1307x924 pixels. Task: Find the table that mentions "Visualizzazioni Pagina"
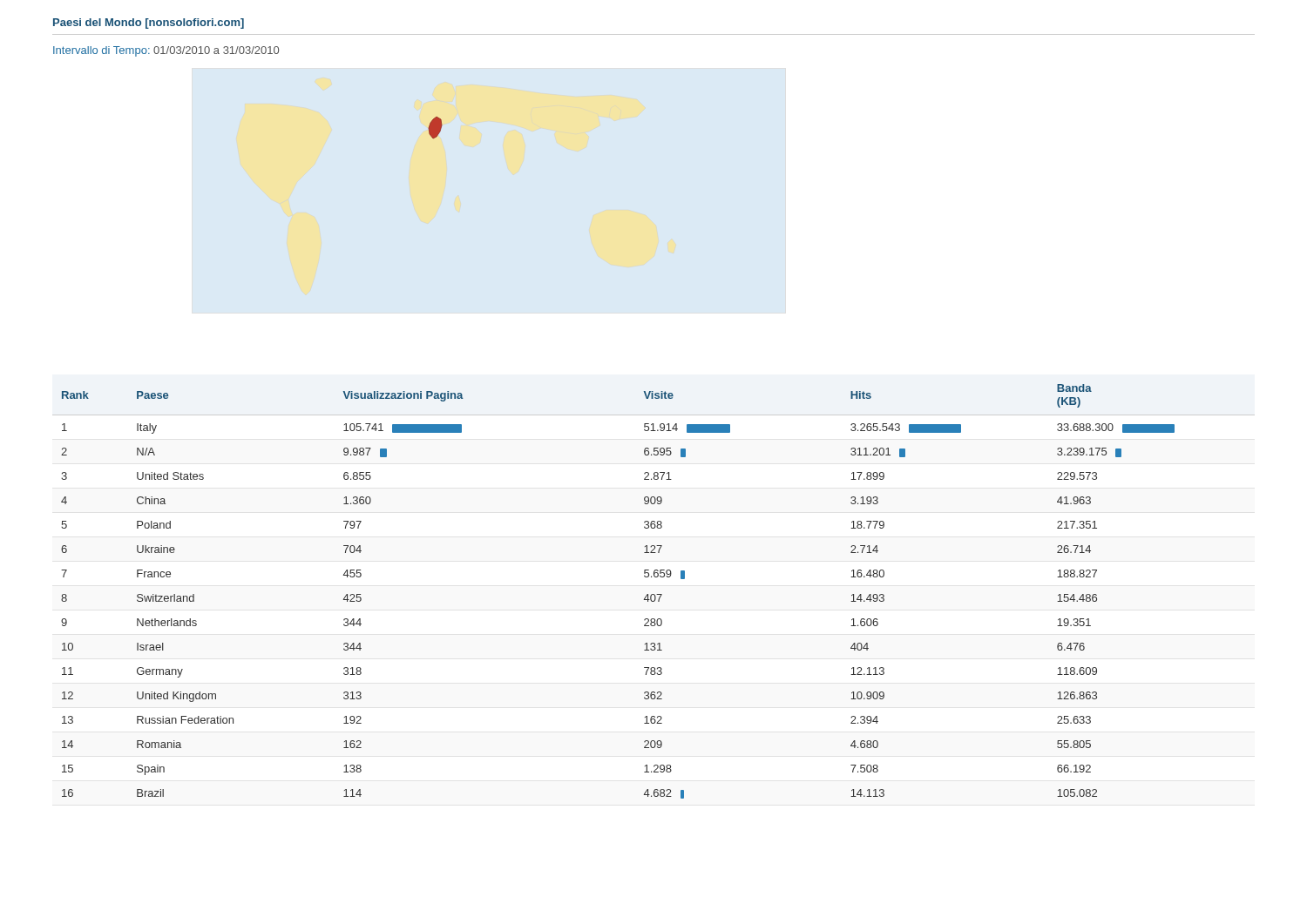tap(654, 590)
